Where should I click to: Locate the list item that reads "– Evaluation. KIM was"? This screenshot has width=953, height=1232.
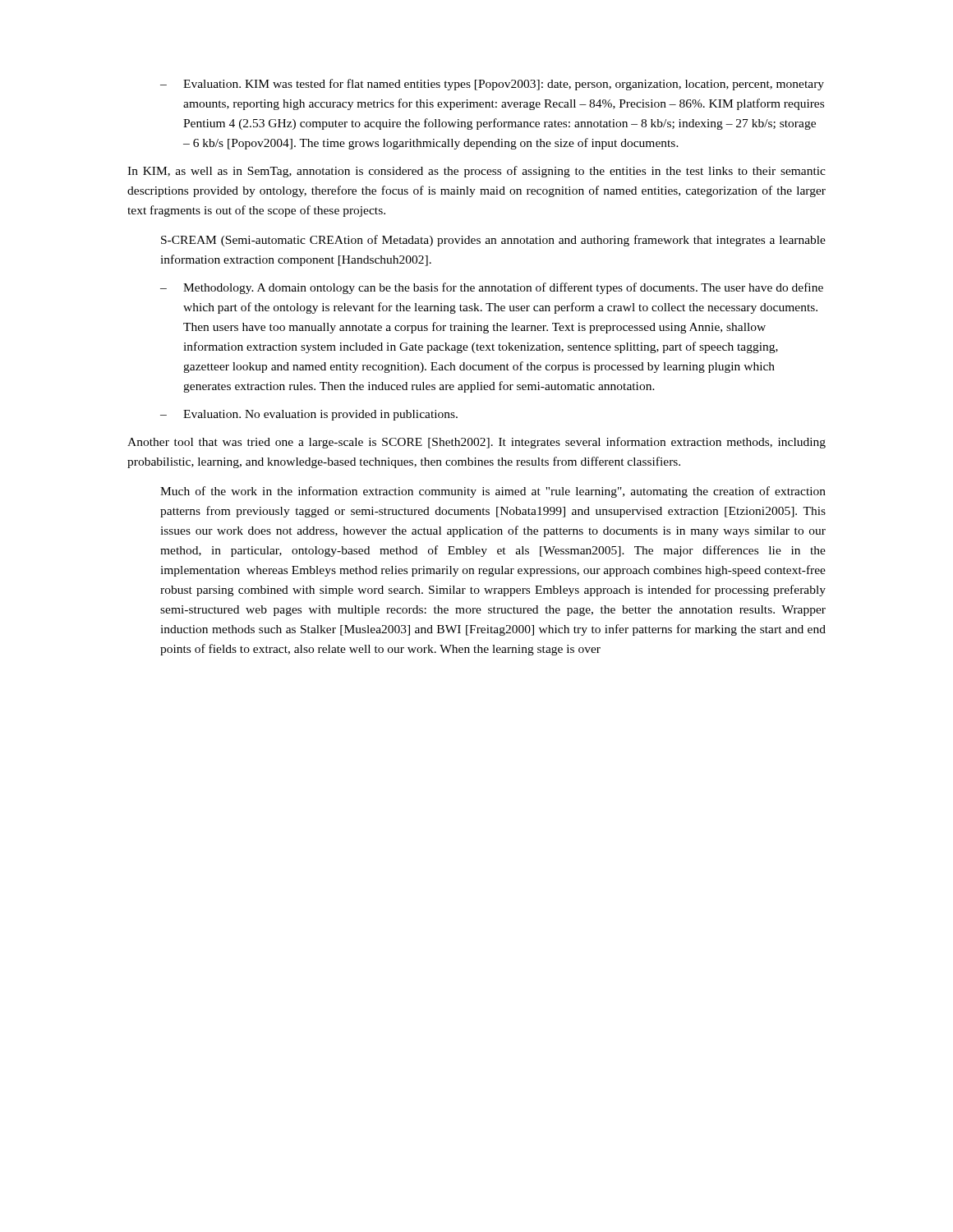coord(493,113)
